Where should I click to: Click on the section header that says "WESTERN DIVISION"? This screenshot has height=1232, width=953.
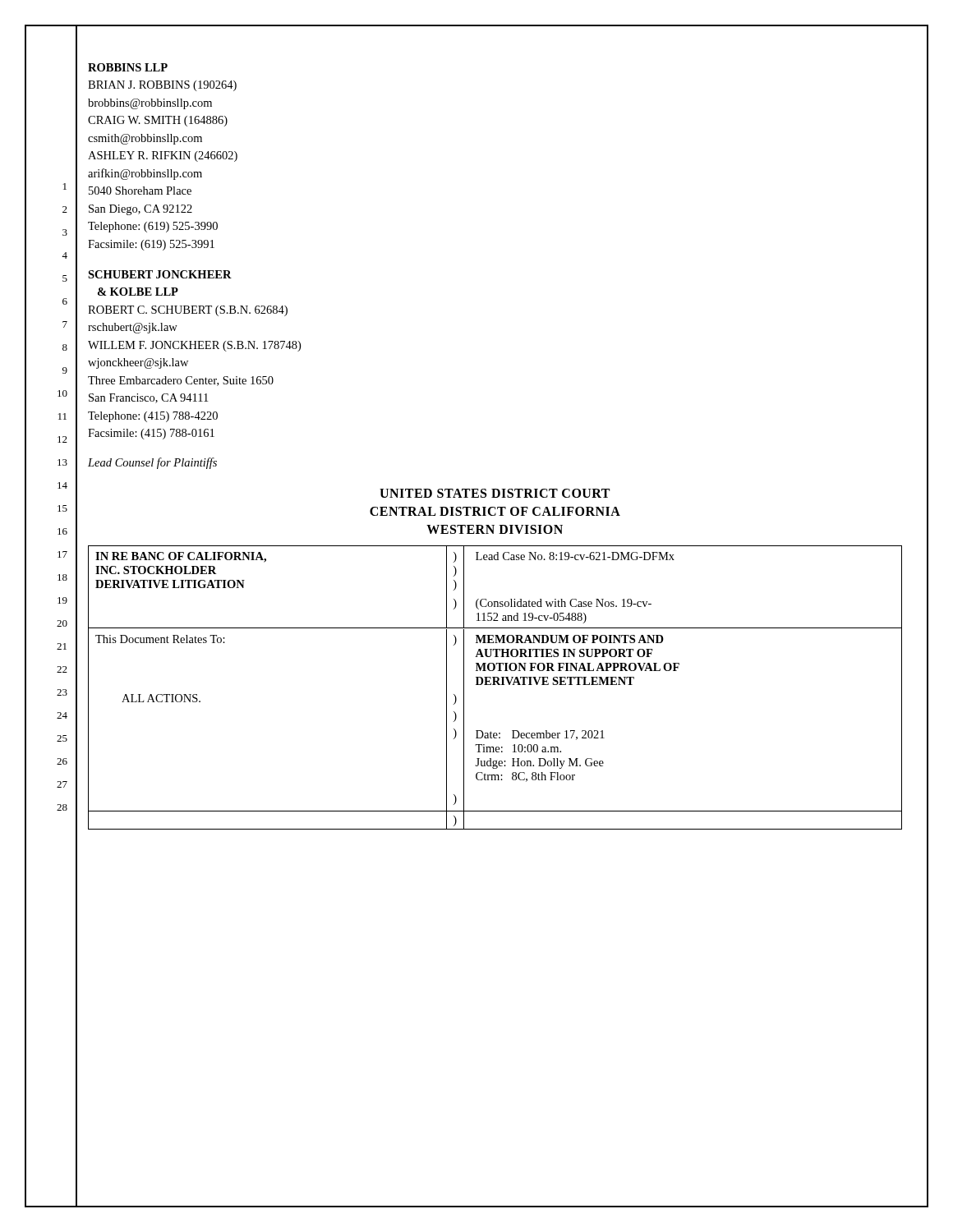point(495,529)
